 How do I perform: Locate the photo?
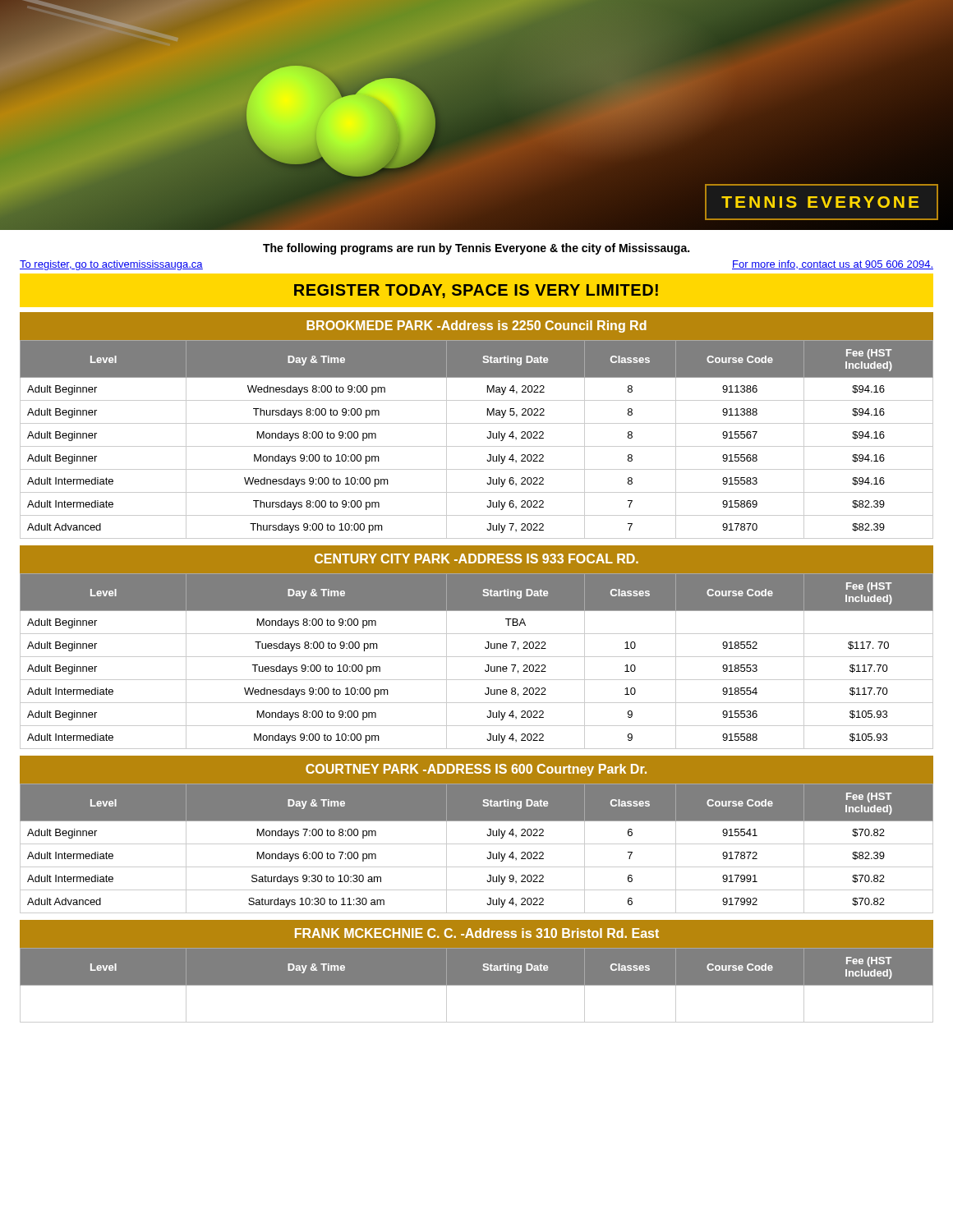pyautogui.click(x=476, y=115)
